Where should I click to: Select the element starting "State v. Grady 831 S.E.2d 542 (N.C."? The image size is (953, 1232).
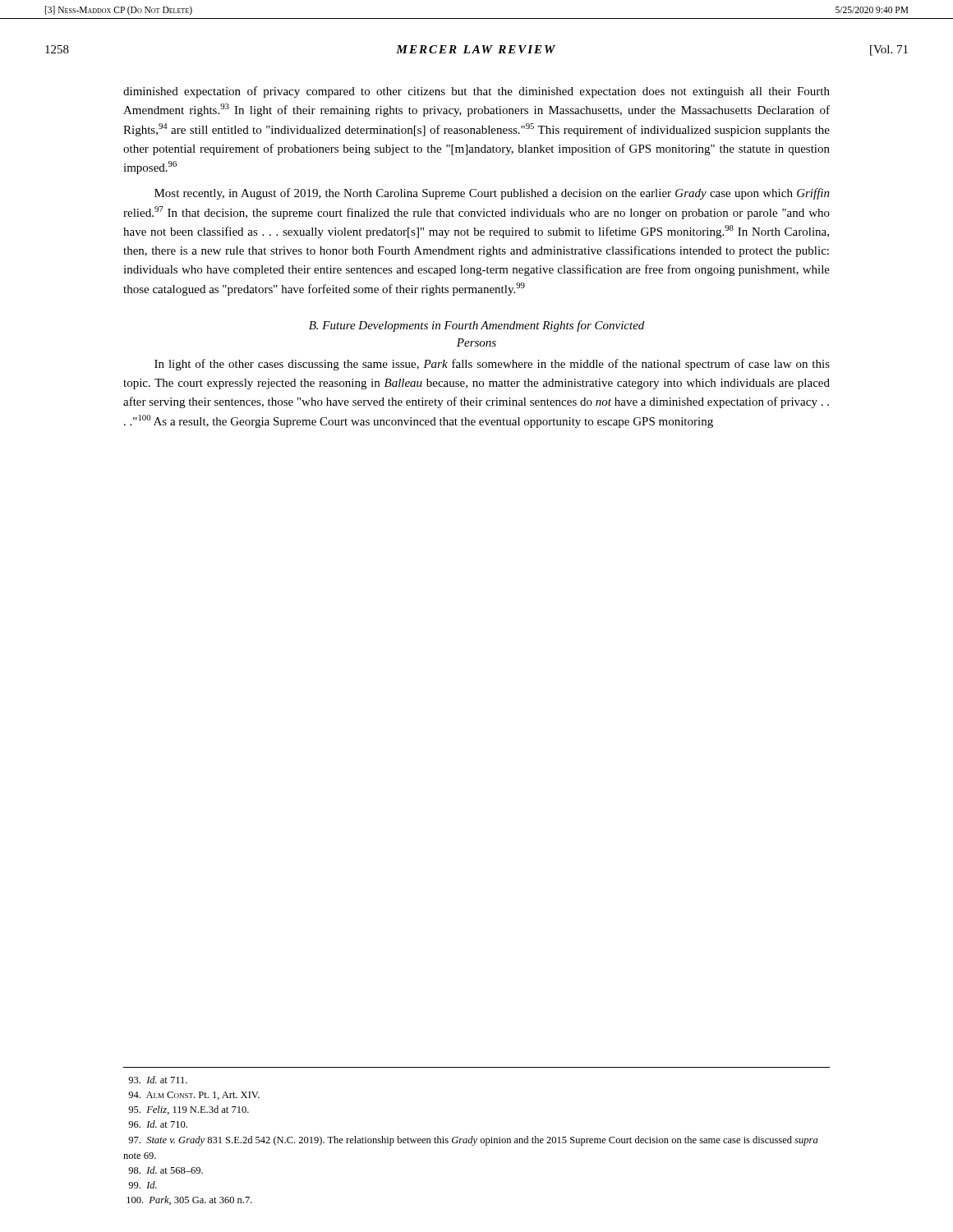(471, 1148)
